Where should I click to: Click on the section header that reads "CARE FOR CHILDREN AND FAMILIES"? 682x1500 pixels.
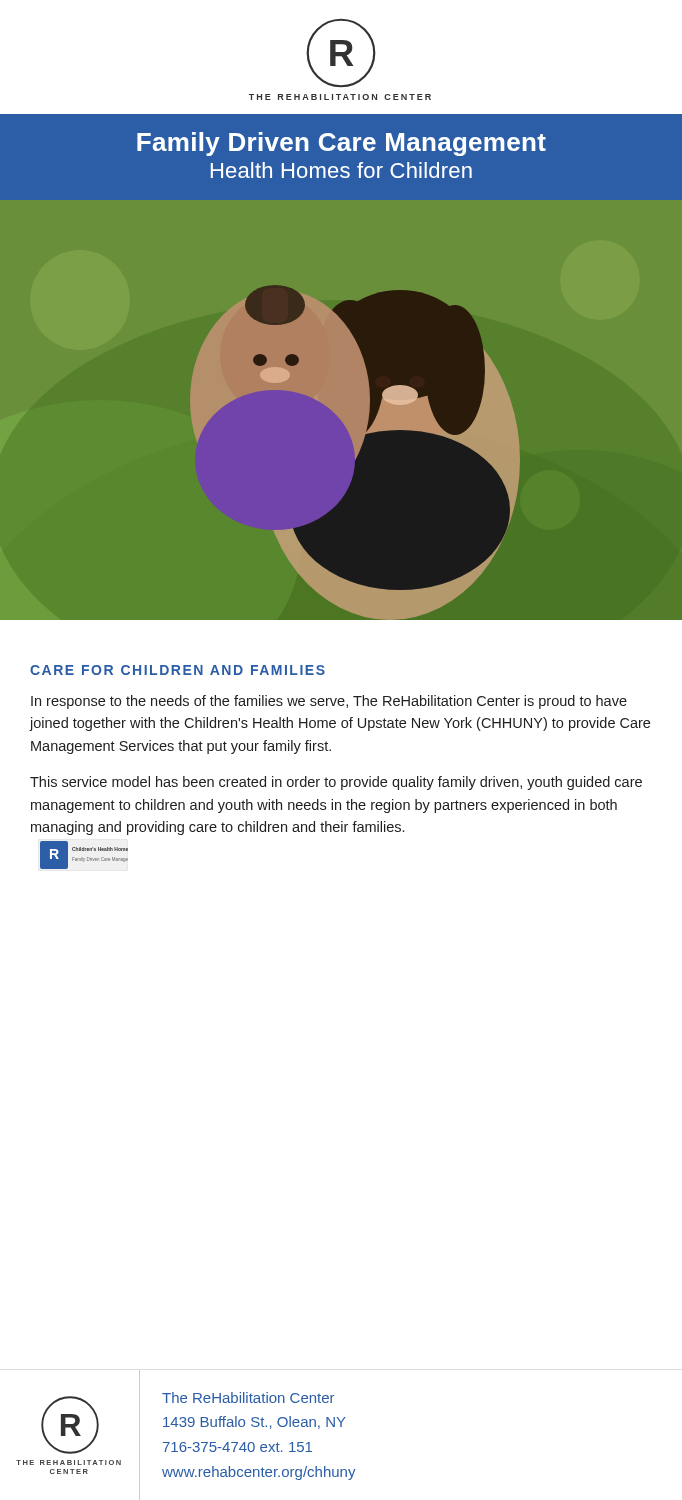point(178,670)
